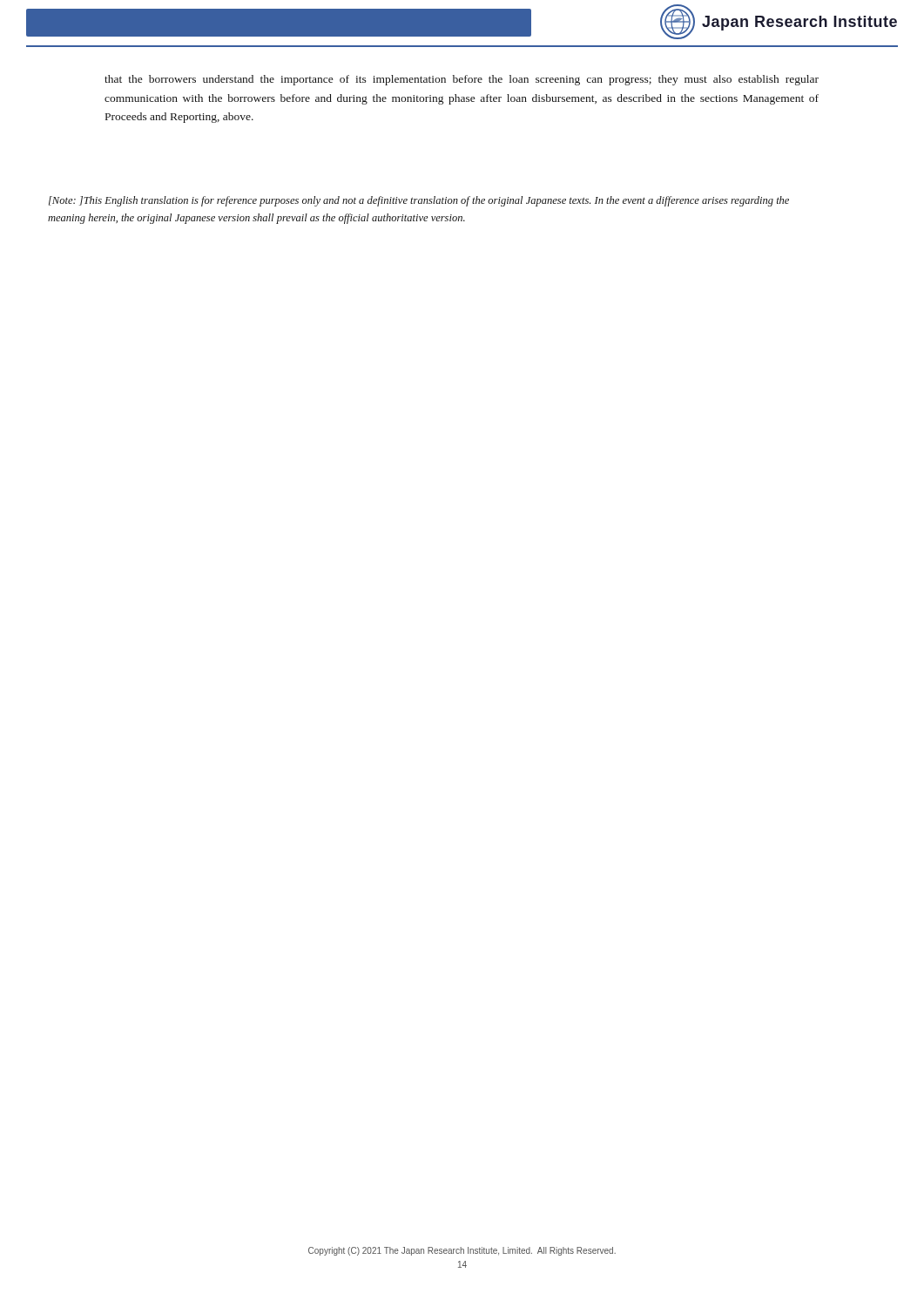Find the text block that reads "that the borrowers understand the importance of"
This screenshot has width=924, height=1307.
[x=462, y=98]
